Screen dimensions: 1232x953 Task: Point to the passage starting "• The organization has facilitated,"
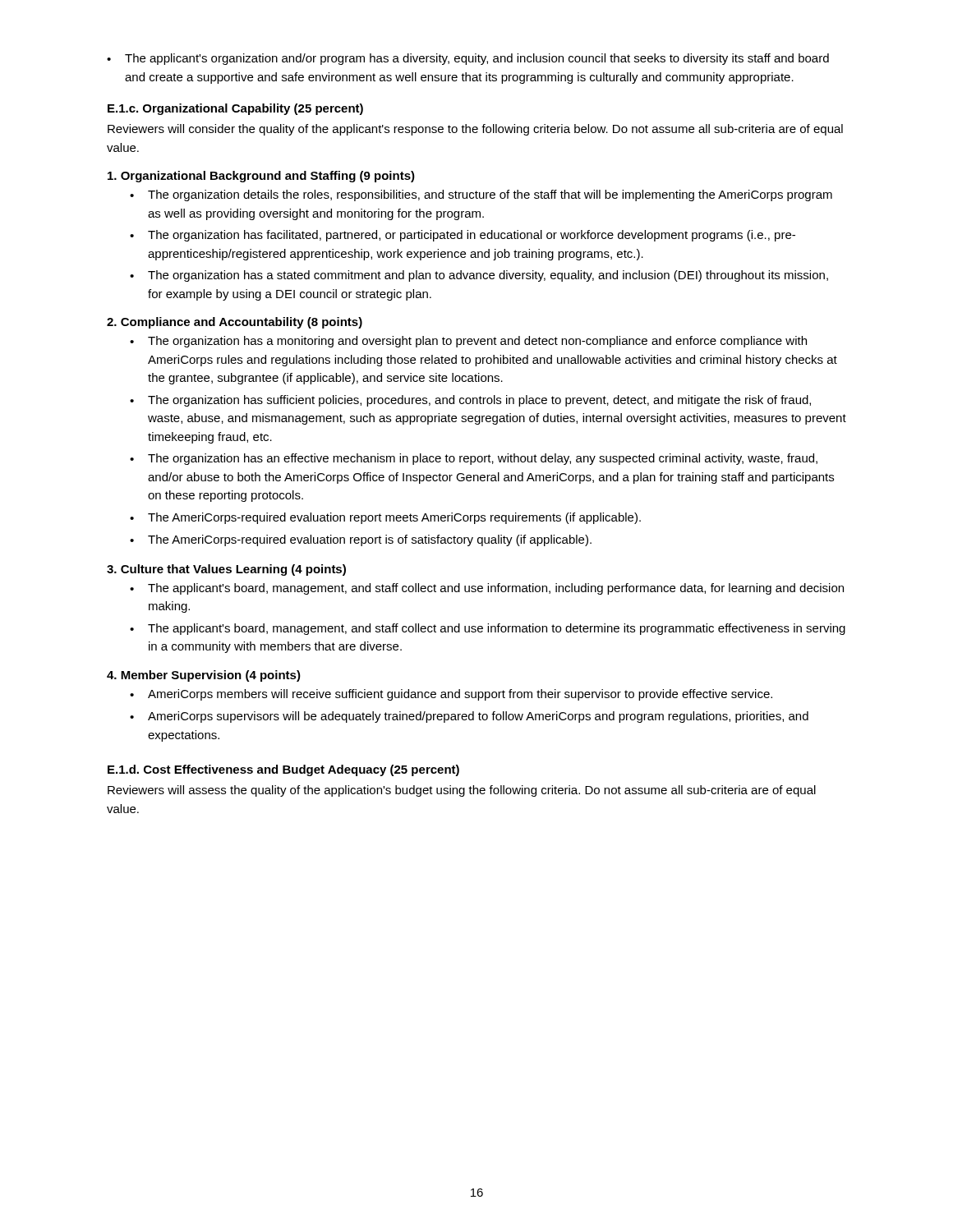(x=488, y=244)
